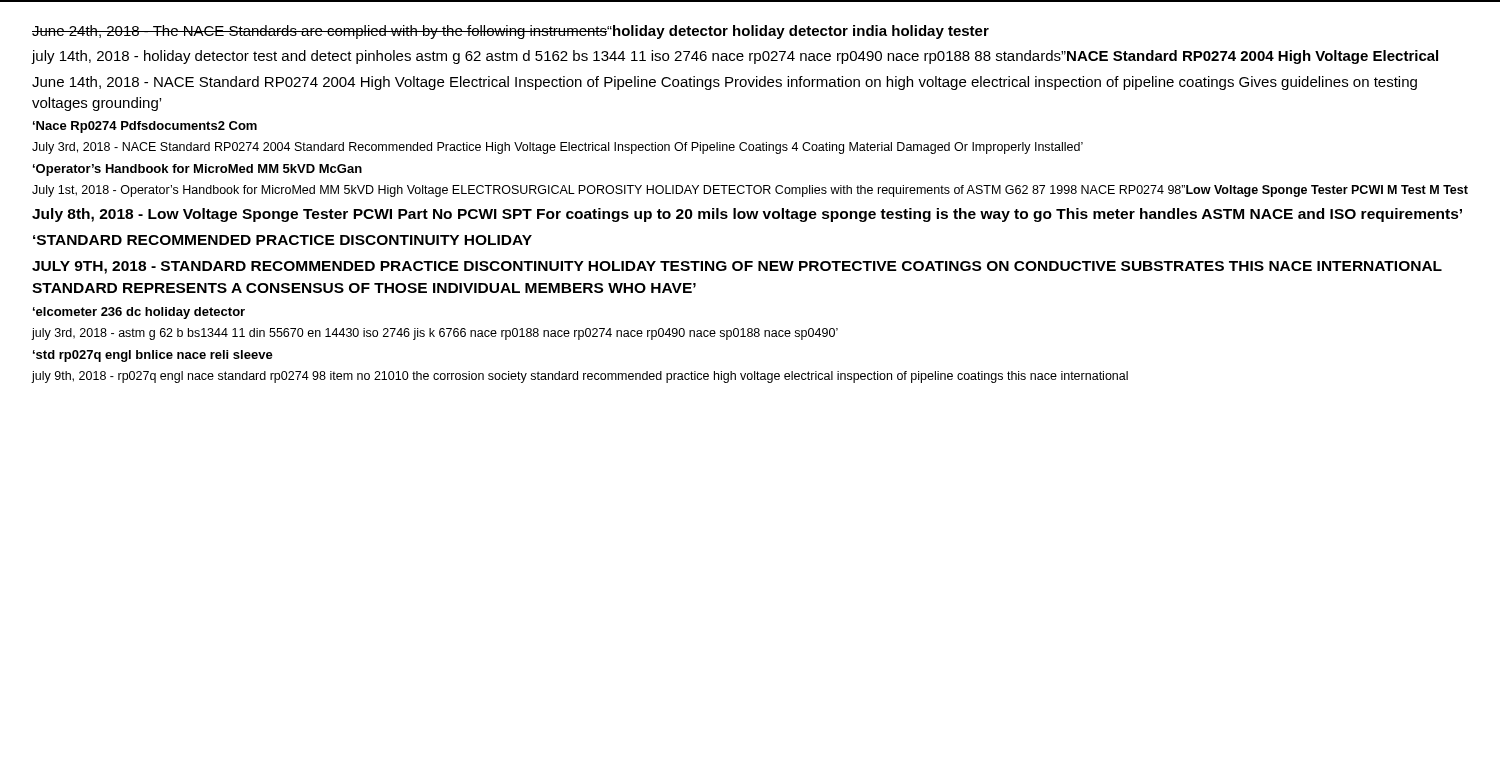Select the text block containing "JULY 9TH, 2018 -"
The image size is (1500, 762).
click(x=737, y=276)
